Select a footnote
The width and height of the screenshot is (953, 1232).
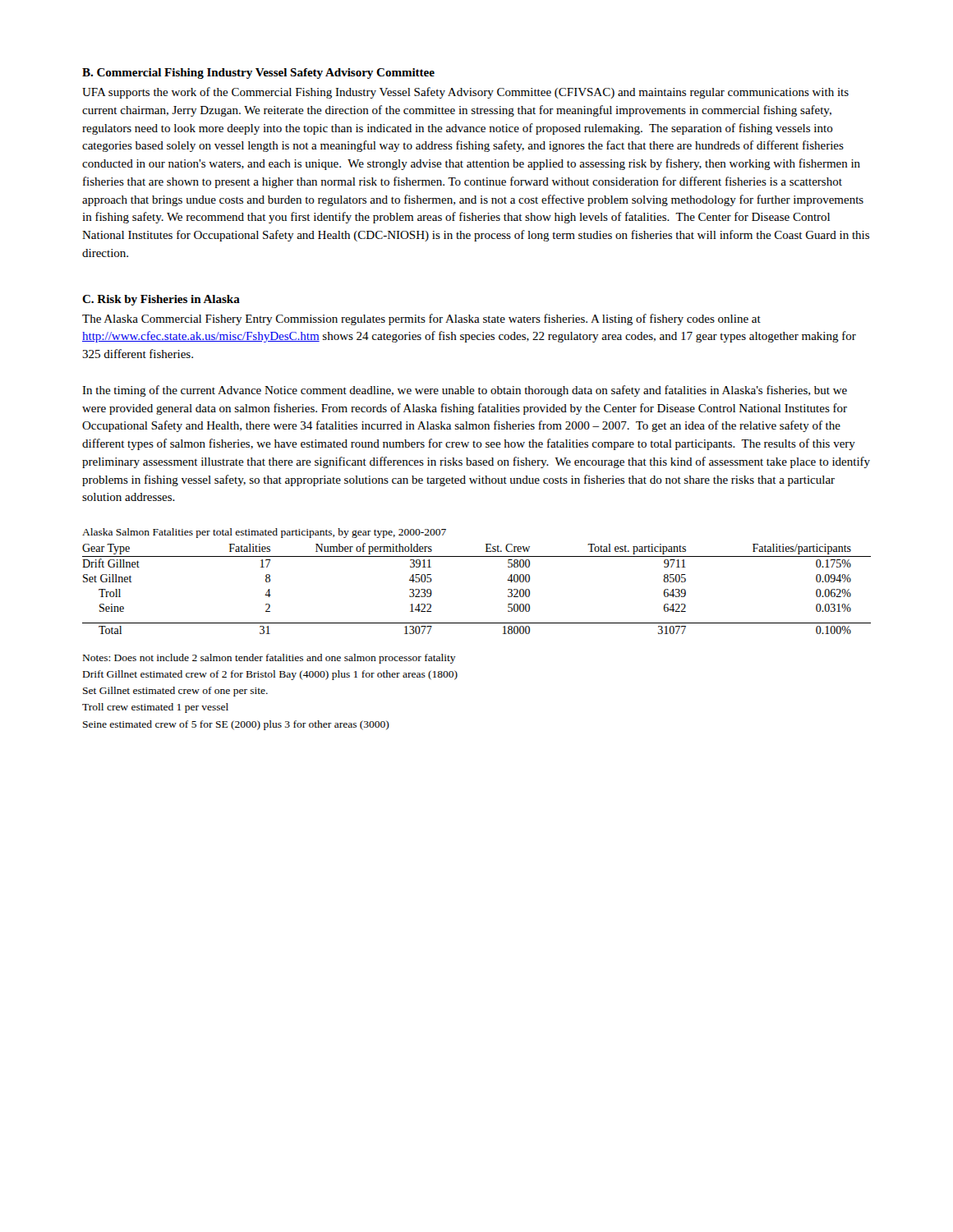[x=270, y=690]
